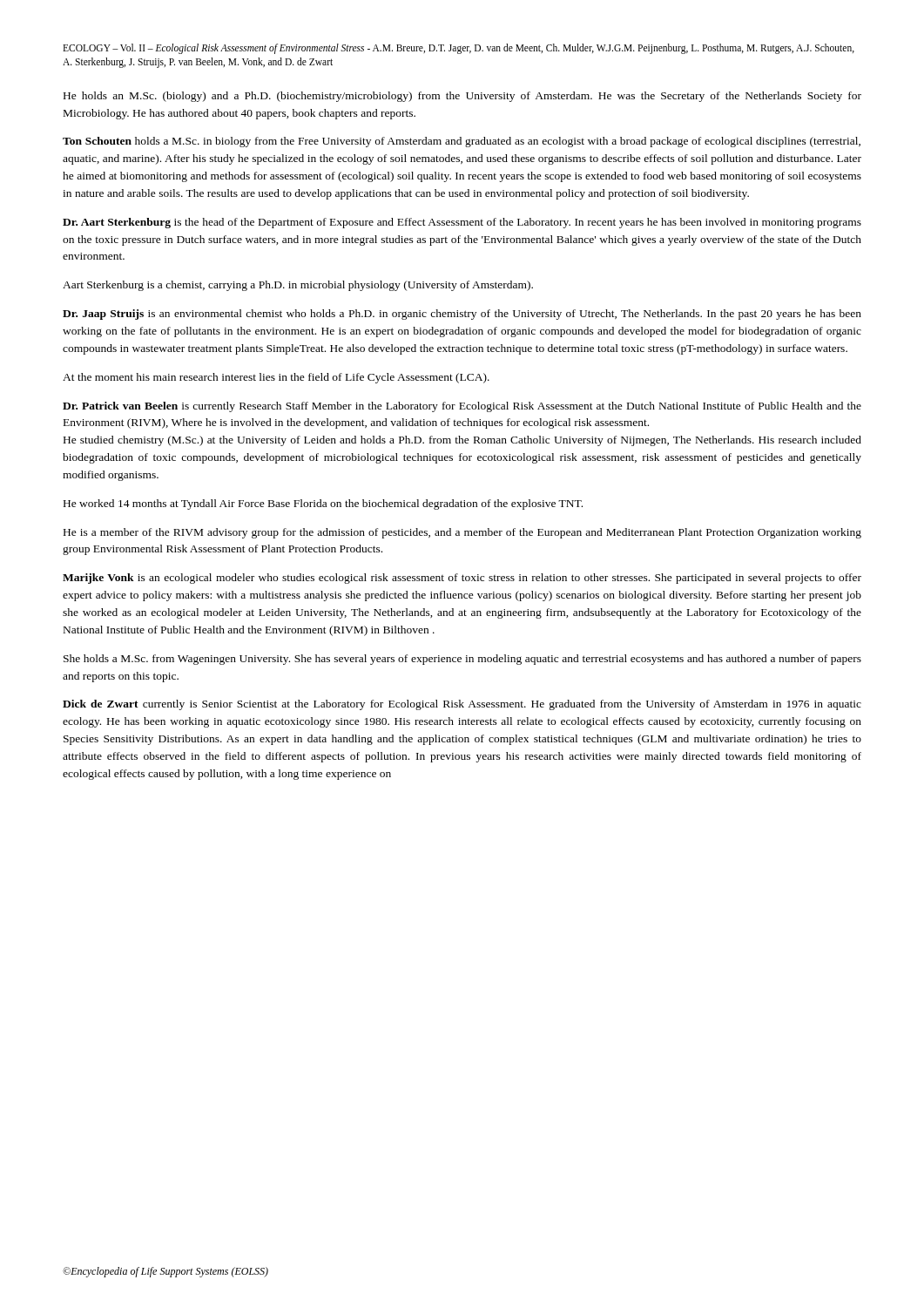Locate the region starting "Dick de Zwart currently is"

tap(462, 739)
